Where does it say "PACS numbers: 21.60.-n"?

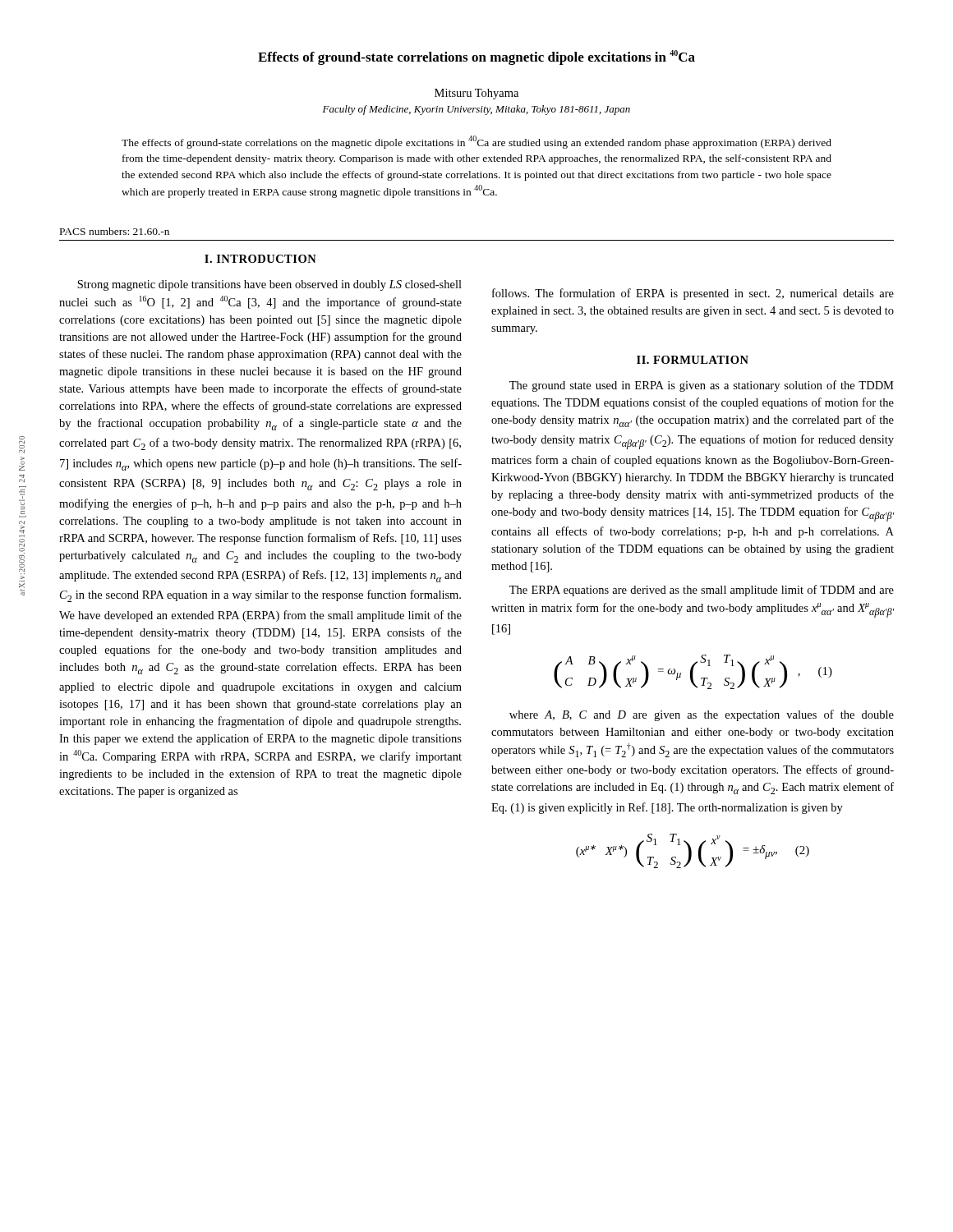pos(114,231)
